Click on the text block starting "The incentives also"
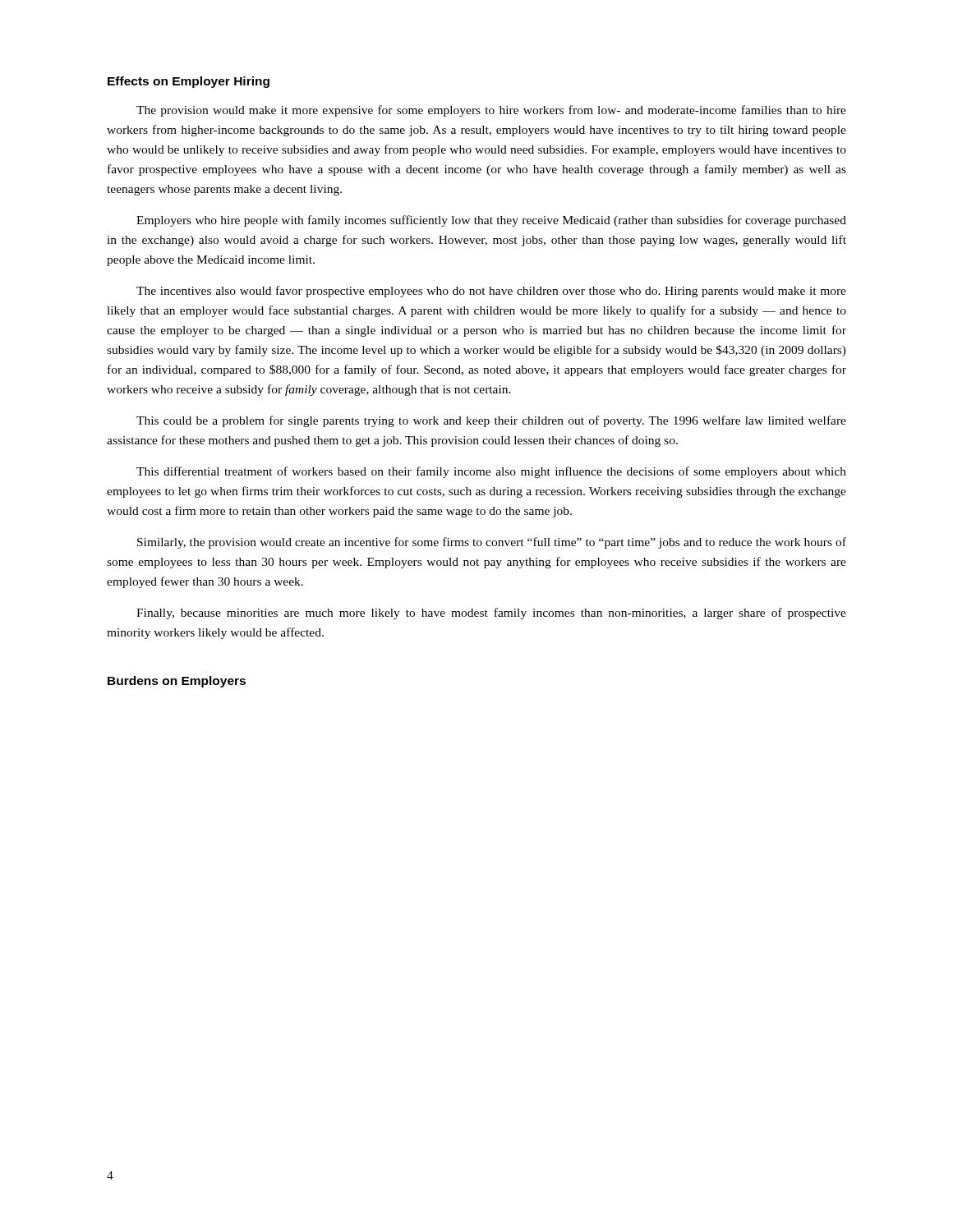 tap(476, 340)
